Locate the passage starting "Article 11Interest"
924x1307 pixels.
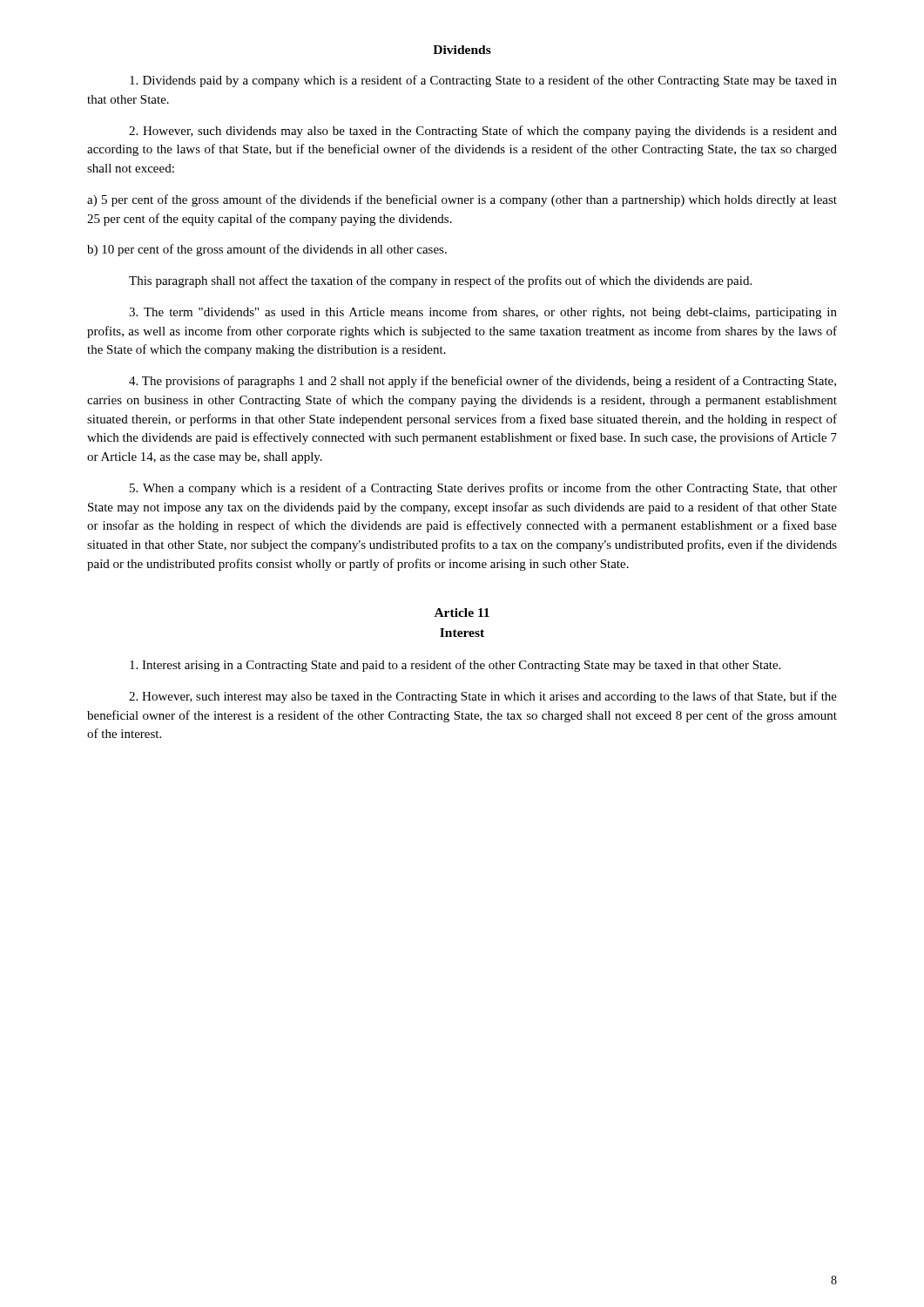coord(462,622)
